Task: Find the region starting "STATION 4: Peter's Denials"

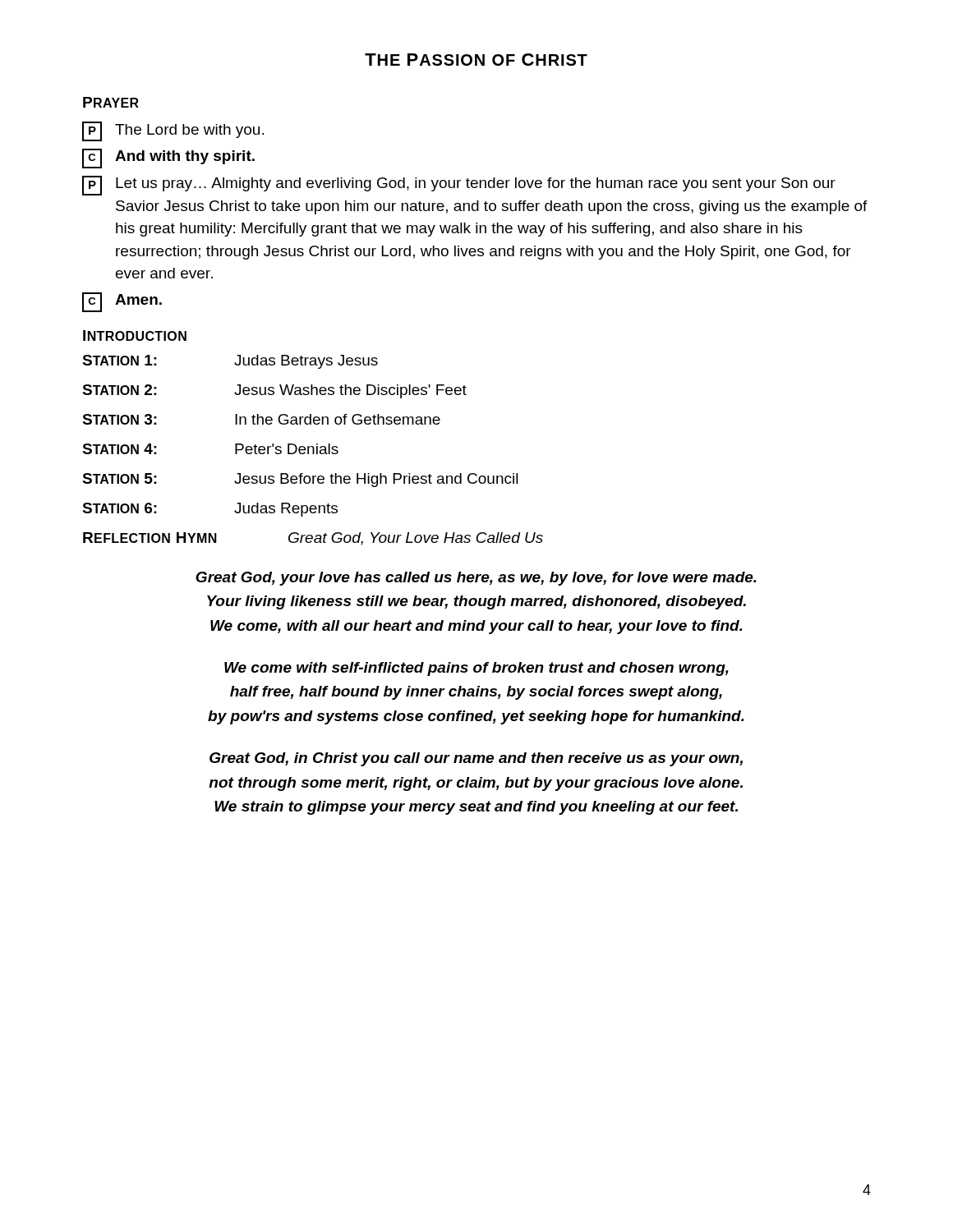Action: [123, 447]
